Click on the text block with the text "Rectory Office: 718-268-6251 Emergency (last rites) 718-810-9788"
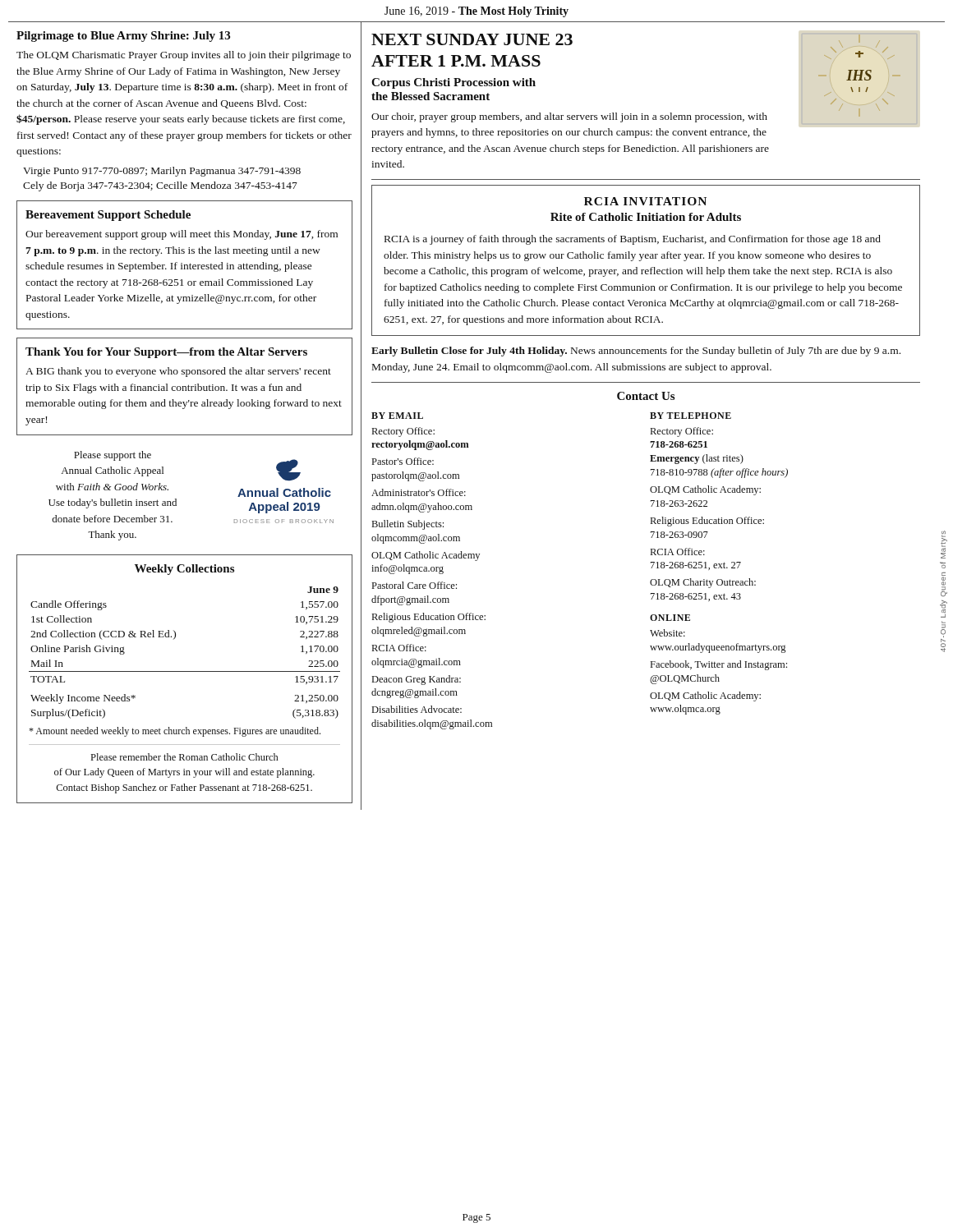 click(x=719, y=452)
